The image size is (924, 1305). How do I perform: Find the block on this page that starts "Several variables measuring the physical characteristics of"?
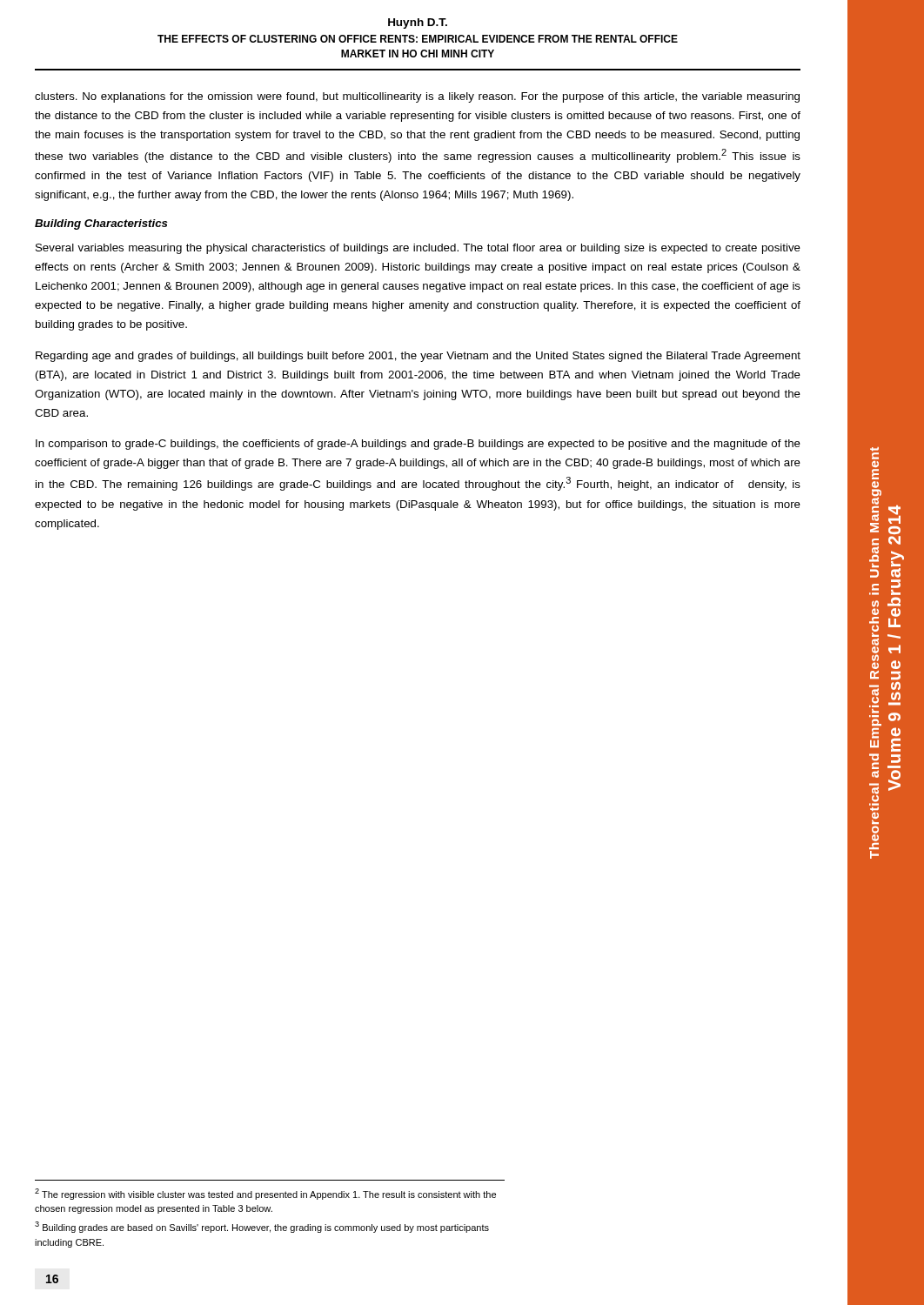pos(418,286)
